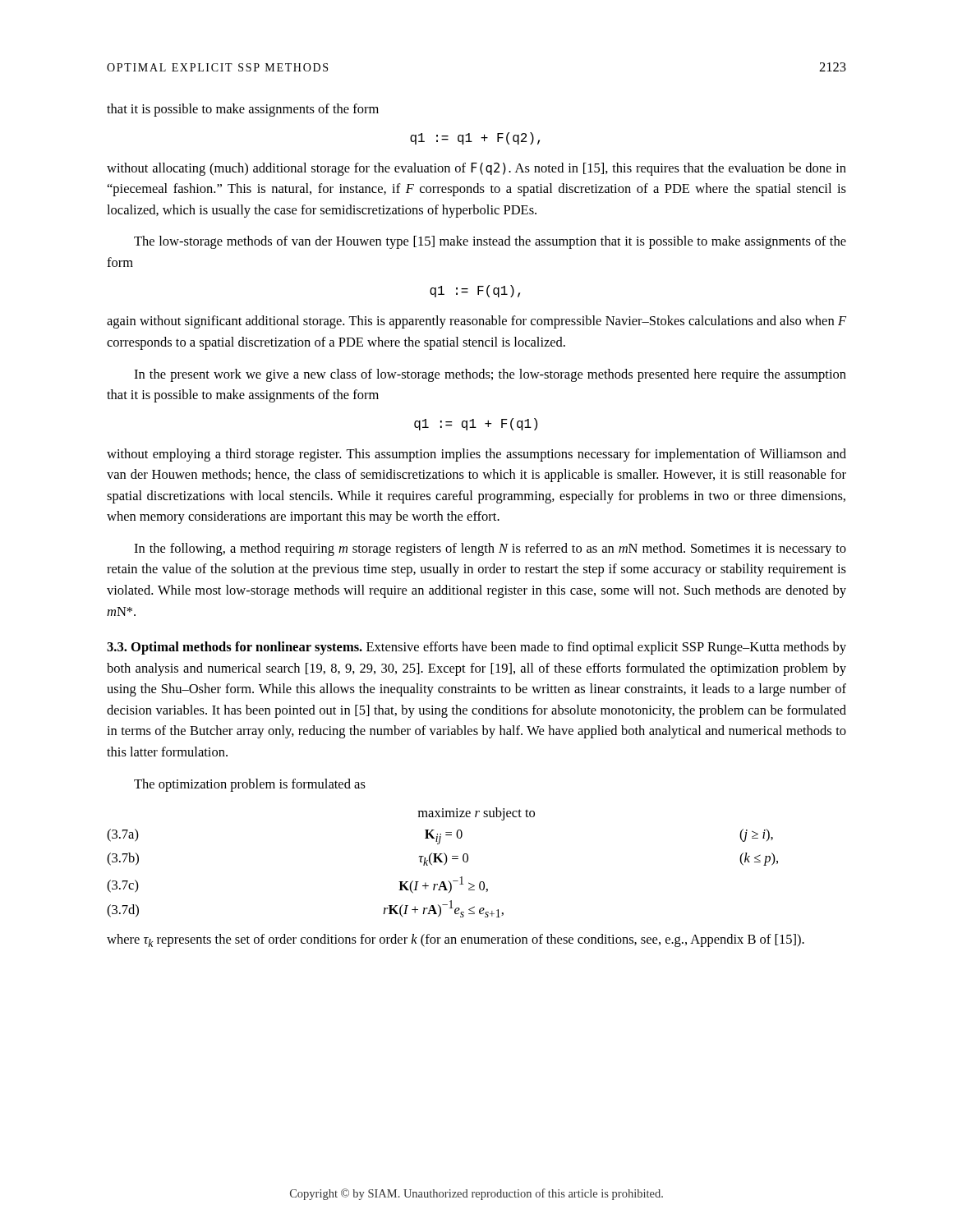Click on the formula that reads "(3.7b) τk(K) = 0 (k ≤ p),"
This screenshot has height=1232, width=953.
point(476,860)
